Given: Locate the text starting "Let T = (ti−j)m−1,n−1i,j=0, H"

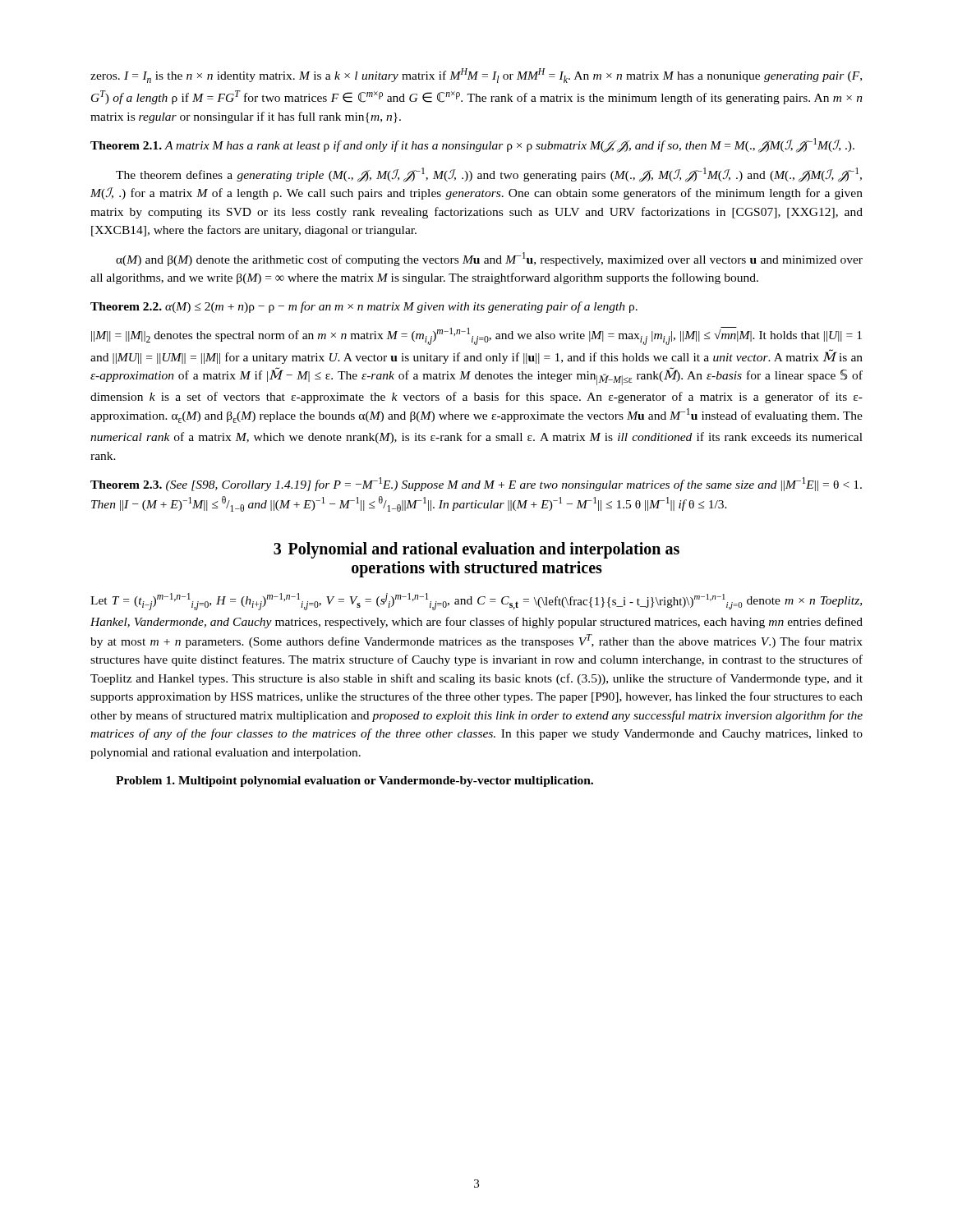Looking at the screenshot, I should (476, 676).
